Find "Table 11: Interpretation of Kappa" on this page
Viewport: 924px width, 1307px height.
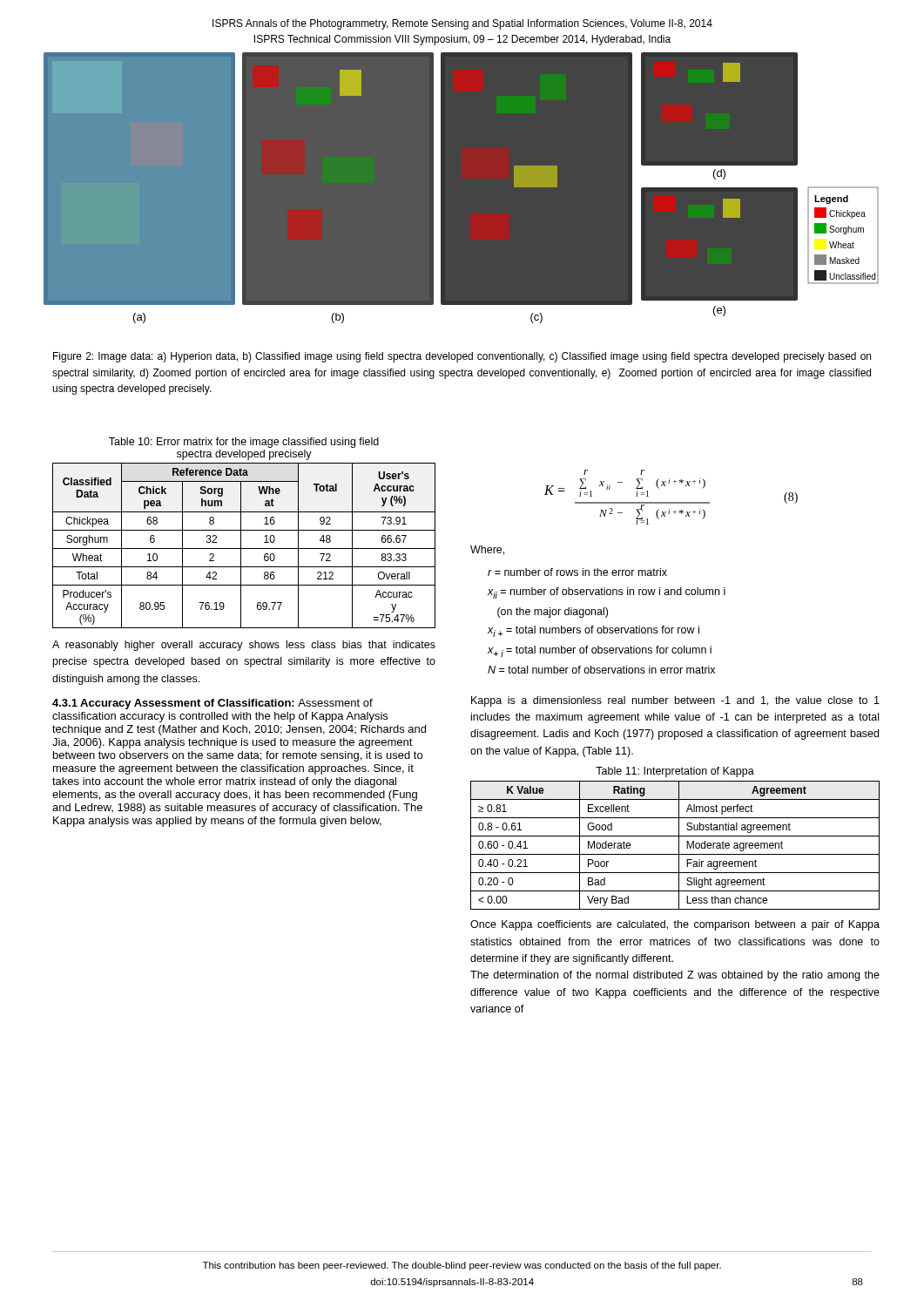[x=675, y=771]
